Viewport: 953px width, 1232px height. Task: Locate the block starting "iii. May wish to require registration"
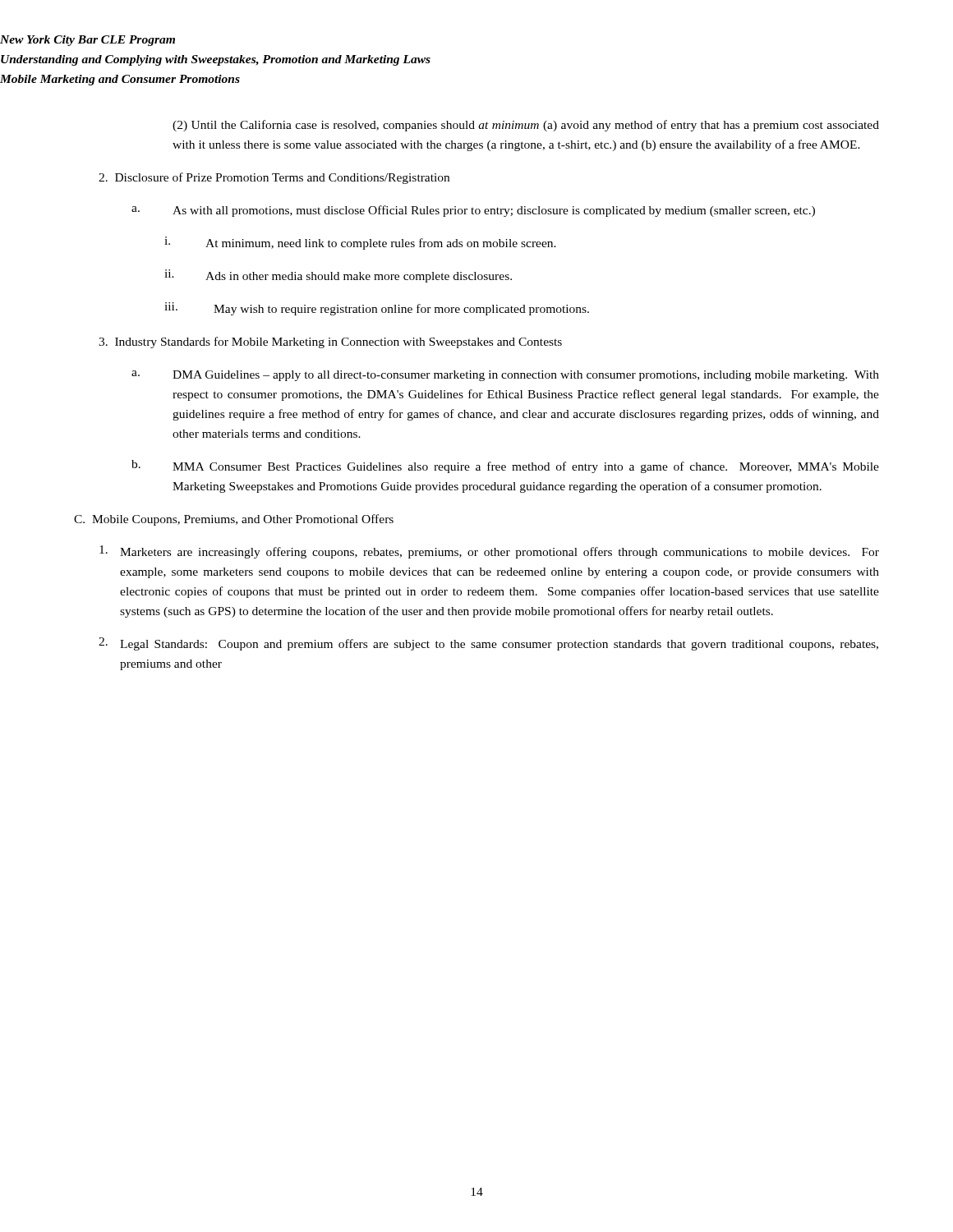tap(522, 309)
